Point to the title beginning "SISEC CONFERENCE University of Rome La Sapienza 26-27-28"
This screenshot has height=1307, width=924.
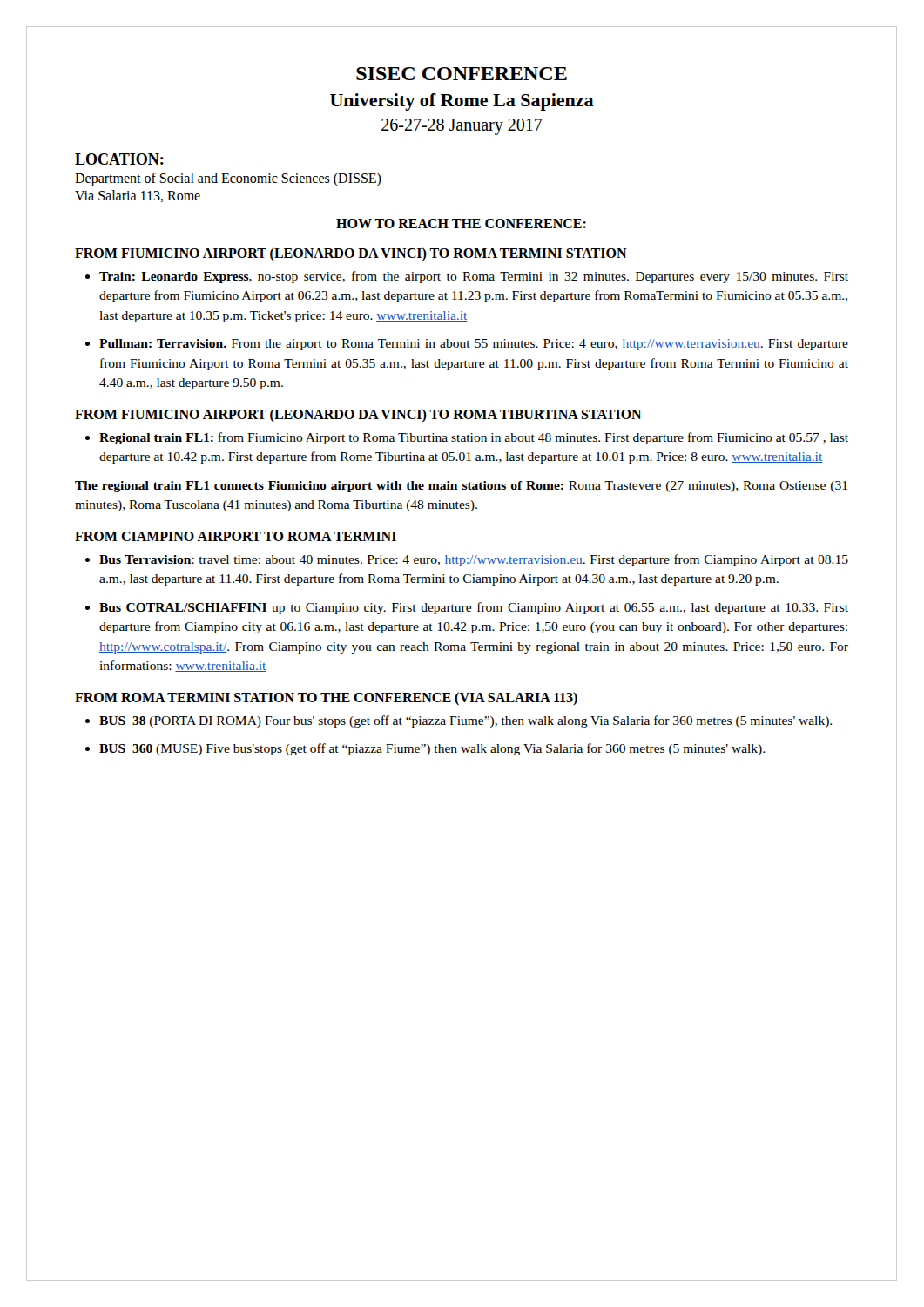click(x=462, y=98)
